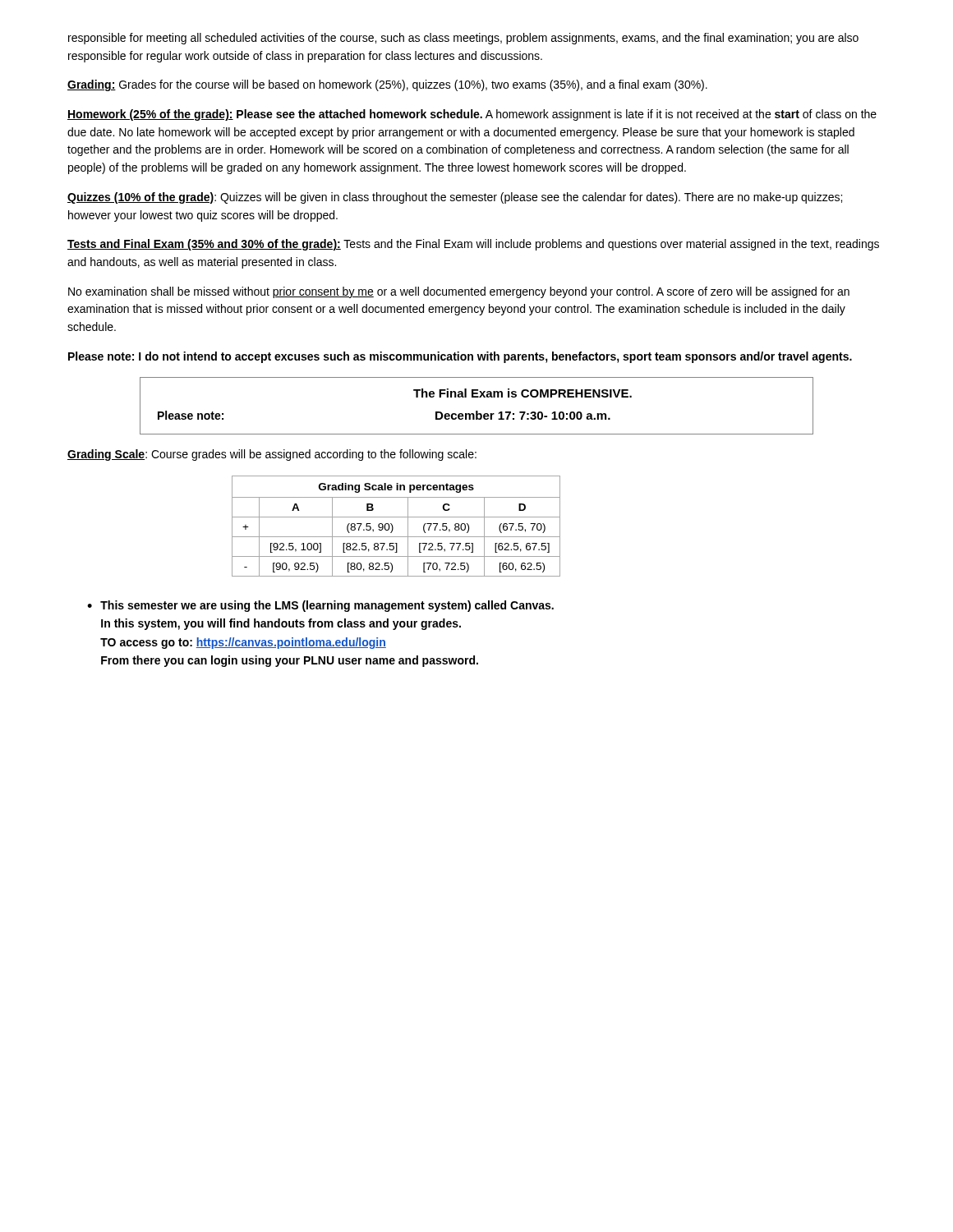The image size is (953, 1232).
Task: Locate the block of text that opens with "Grading Scale: Course grades will be assigned"
Action: tap(272, 454)
